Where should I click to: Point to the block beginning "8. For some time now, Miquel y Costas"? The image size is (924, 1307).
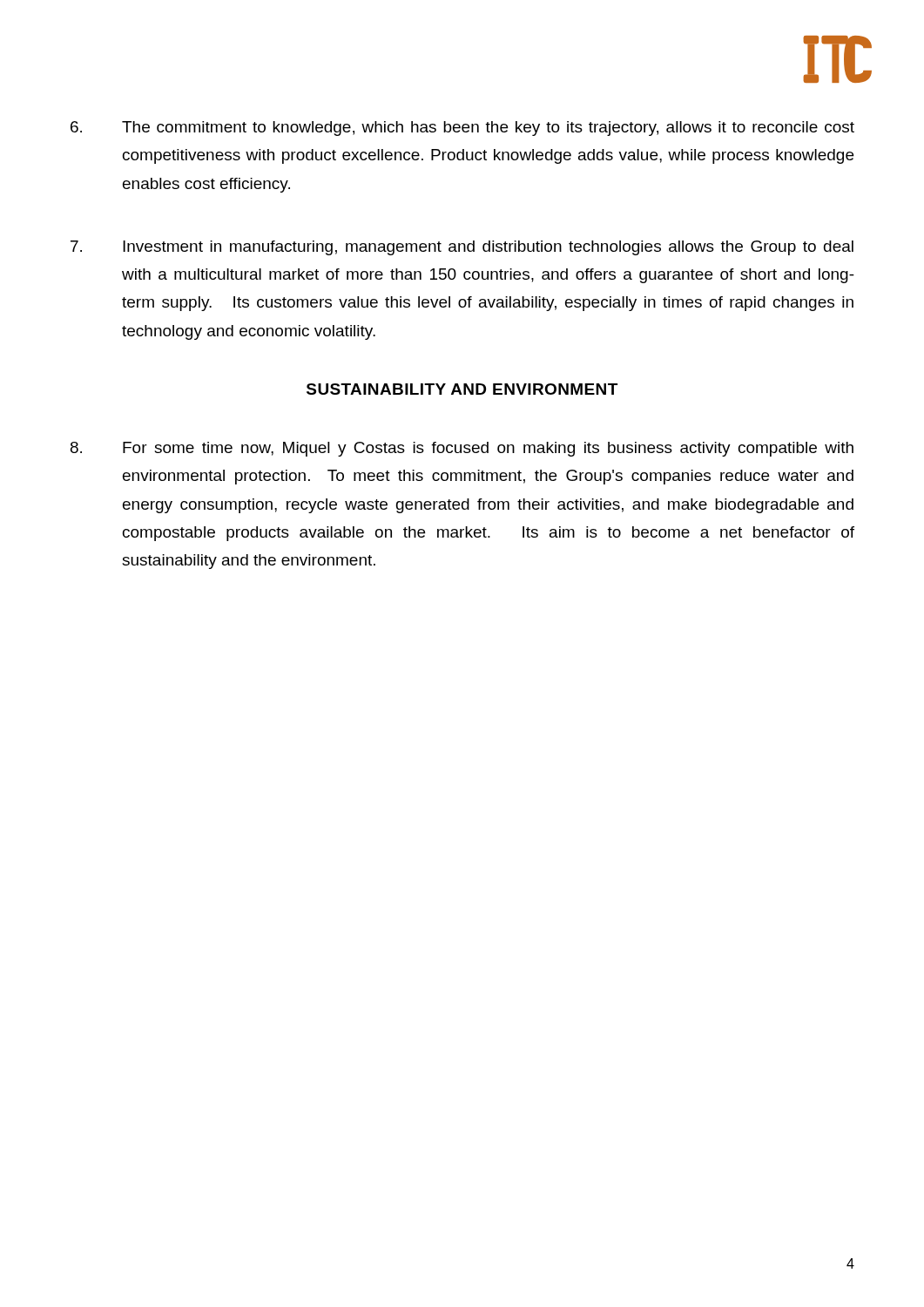click(x=462, y=504)
